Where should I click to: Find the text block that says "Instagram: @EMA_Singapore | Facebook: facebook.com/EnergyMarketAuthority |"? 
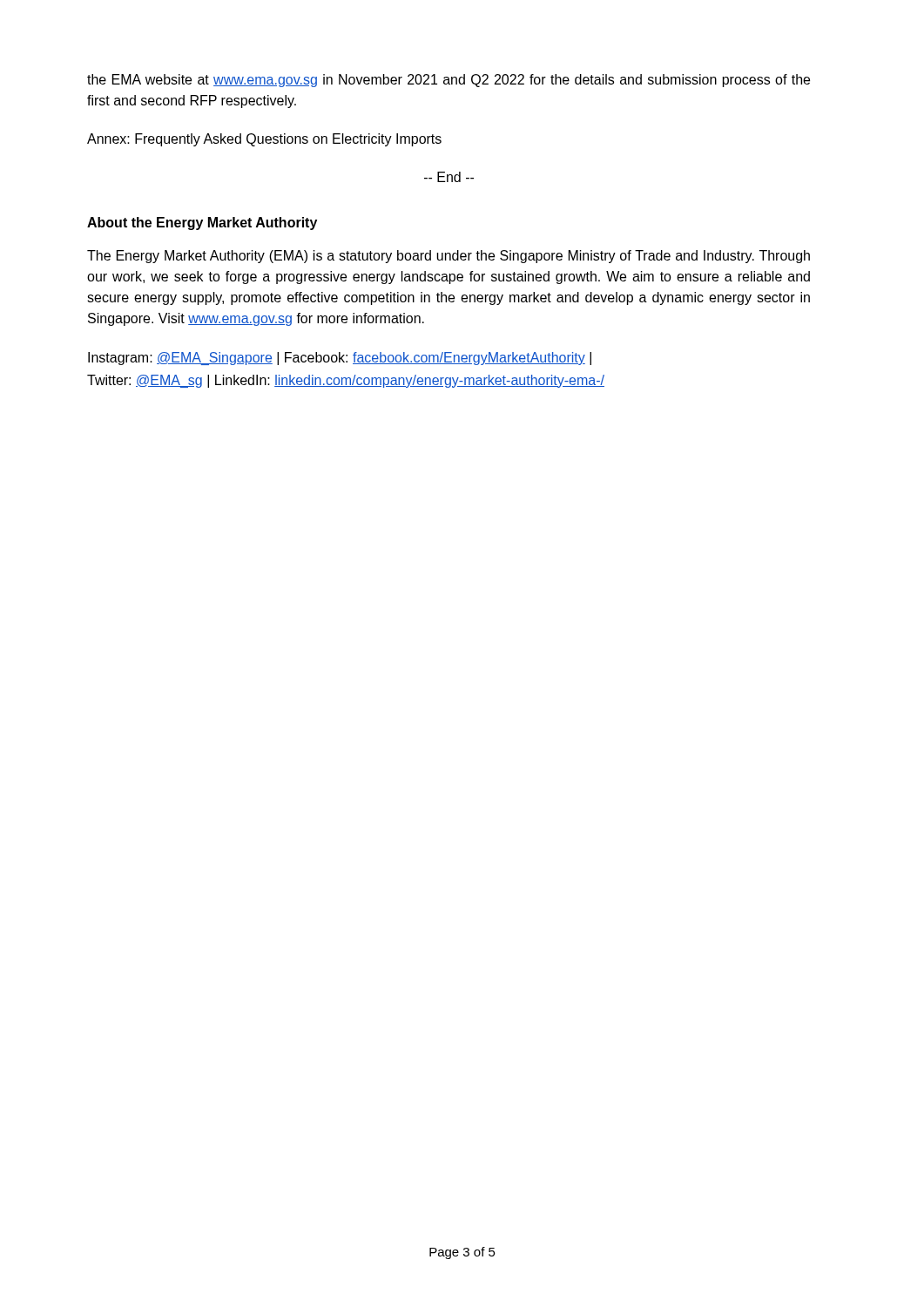(x=346, y=369)
